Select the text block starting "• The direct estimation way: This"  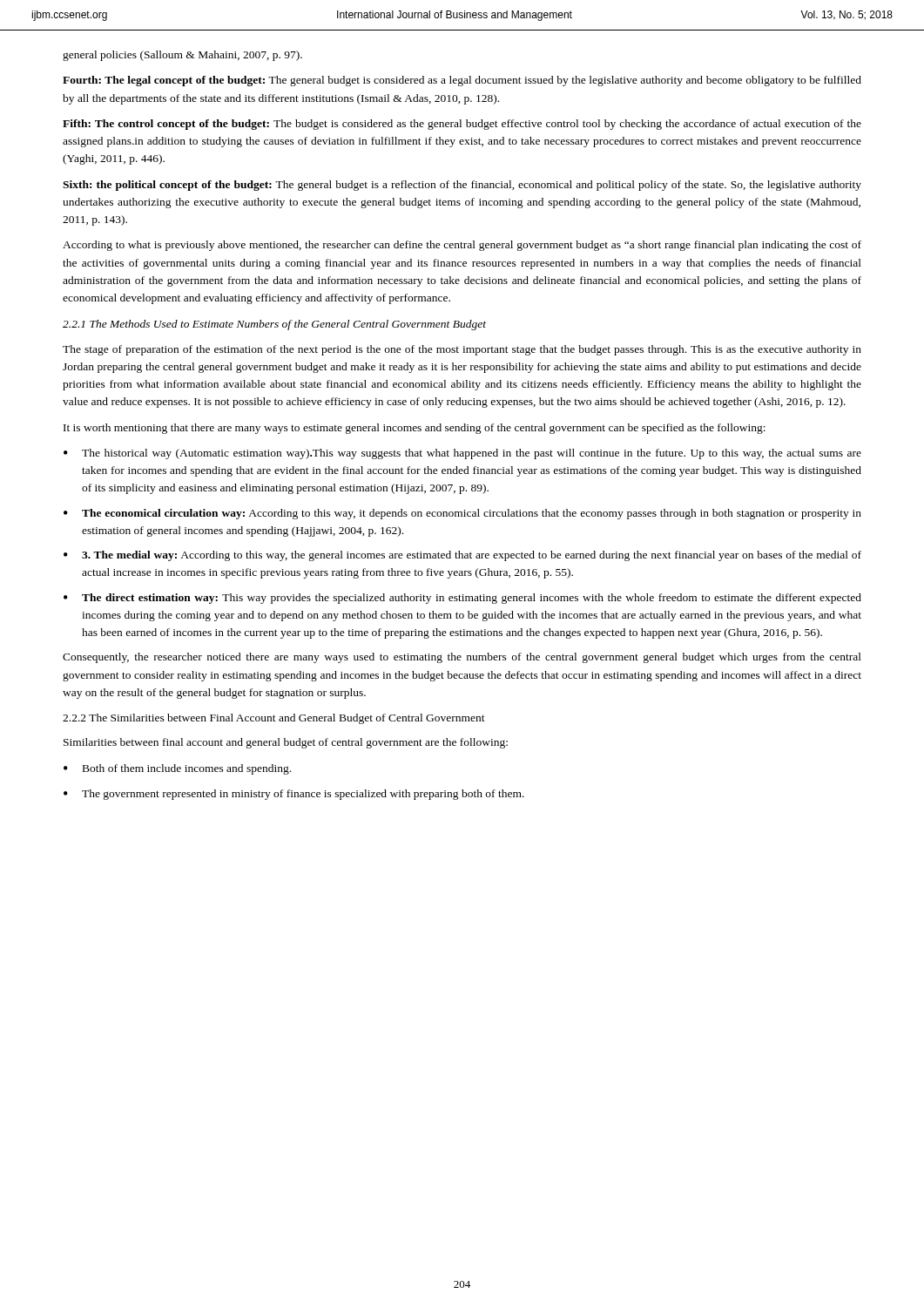[462, 615]
